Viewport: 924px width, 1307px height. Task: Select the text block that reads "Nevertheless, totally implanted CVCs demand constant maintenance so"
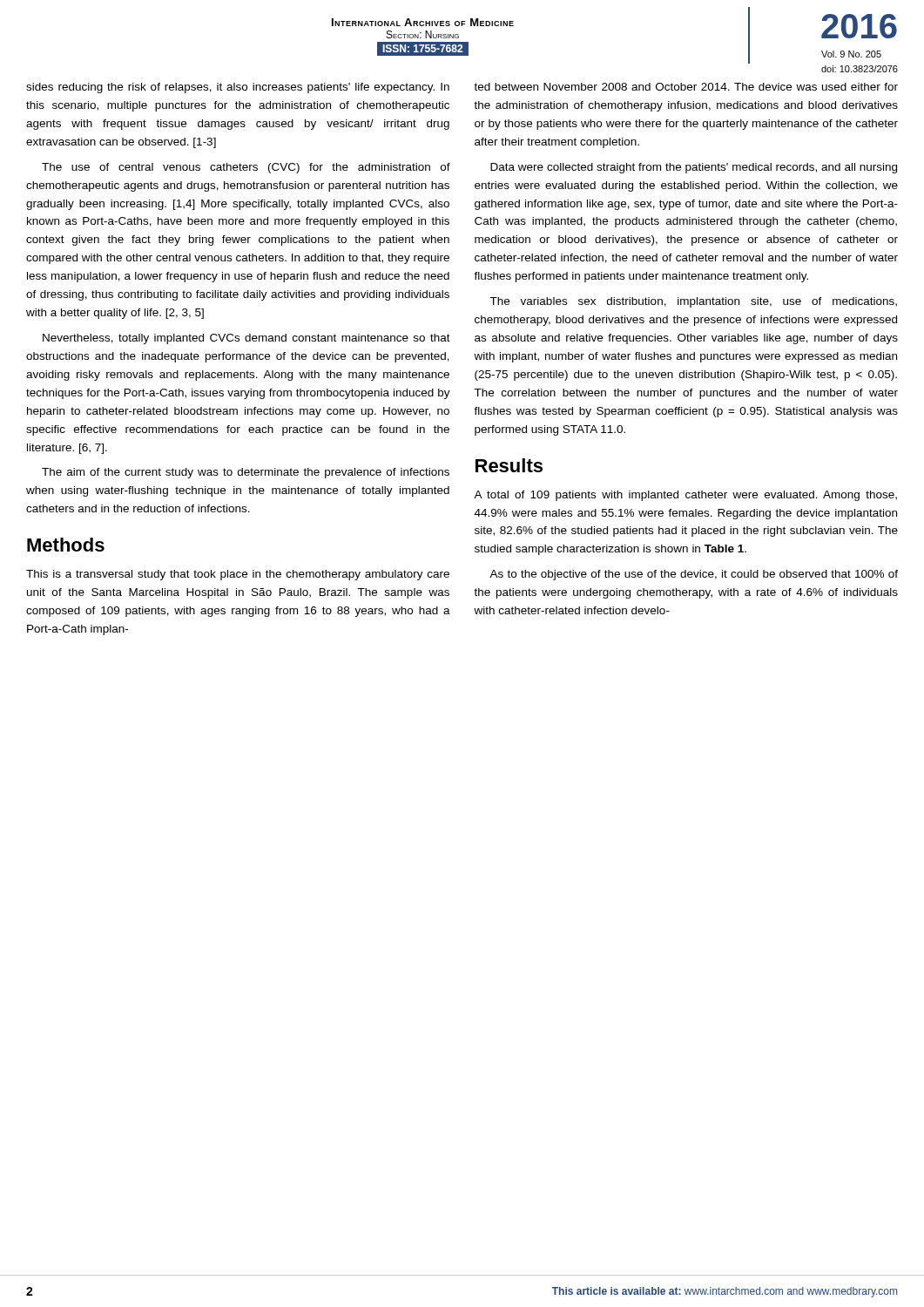click(x=238, y=392)
